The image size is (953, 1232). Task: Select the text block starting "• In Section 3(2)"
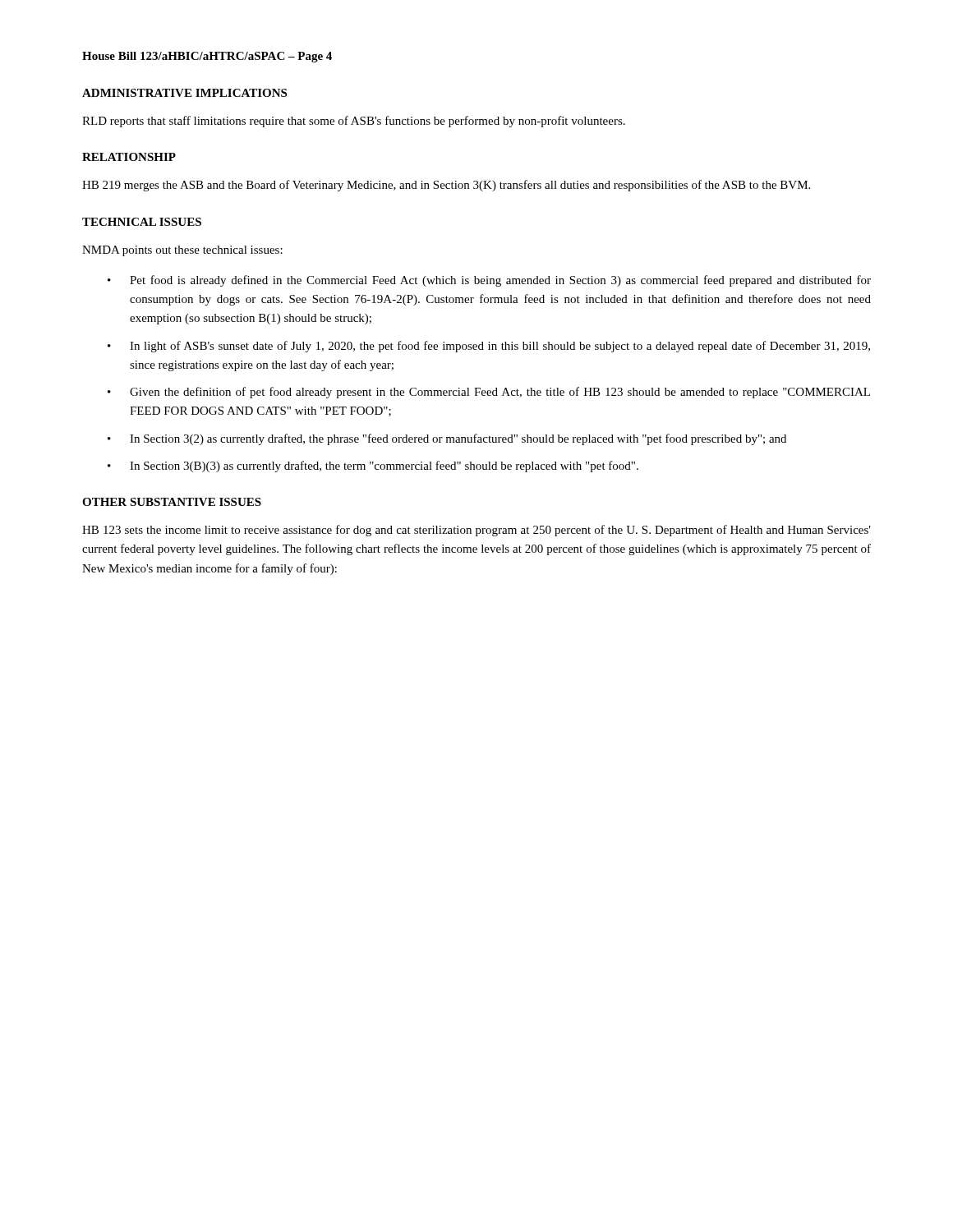pyautogui.click(x=489, y=439)
